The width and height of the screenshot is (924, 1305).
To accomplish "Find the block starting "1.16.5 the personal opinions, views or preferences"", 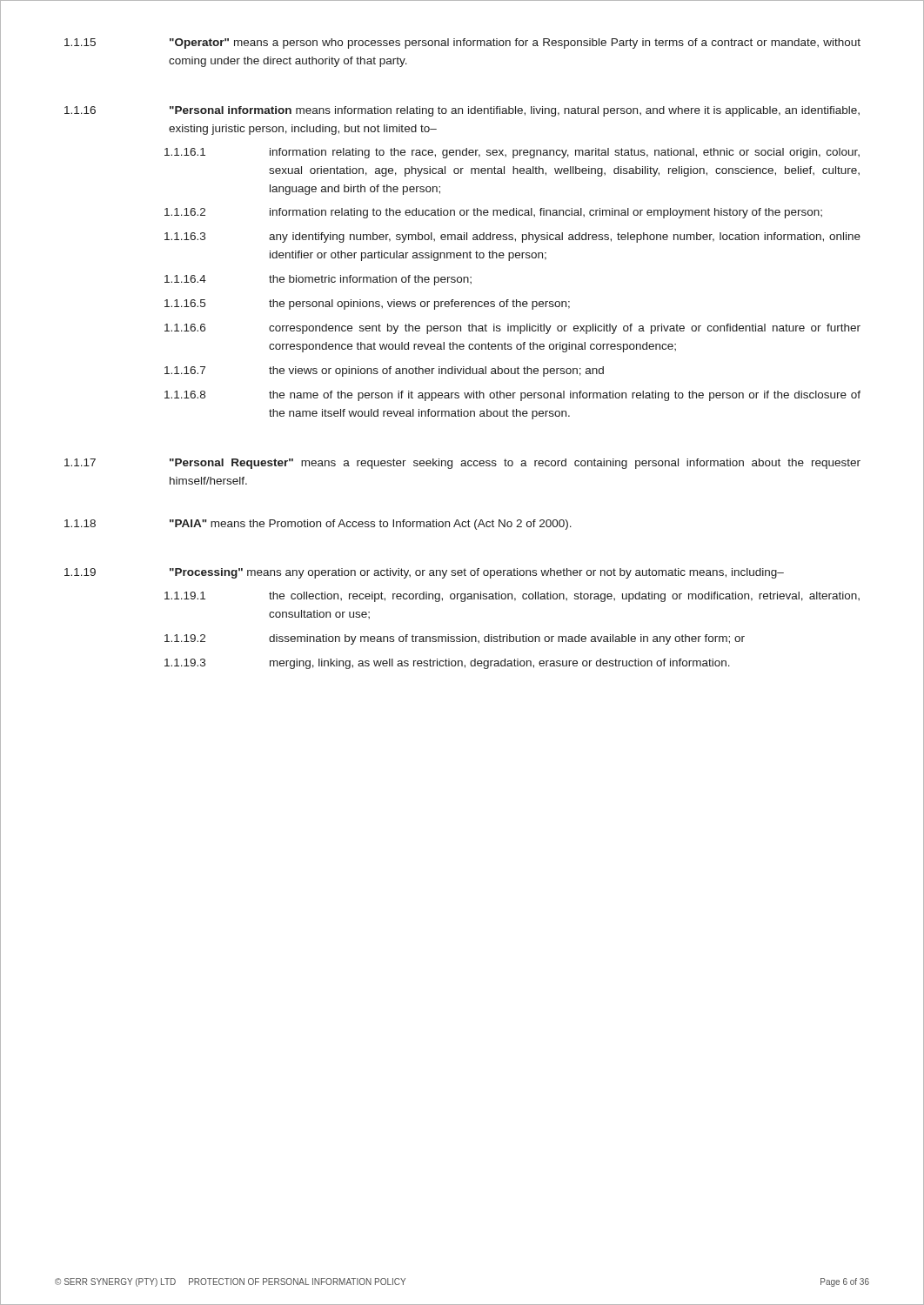I will tap(512, 304).
